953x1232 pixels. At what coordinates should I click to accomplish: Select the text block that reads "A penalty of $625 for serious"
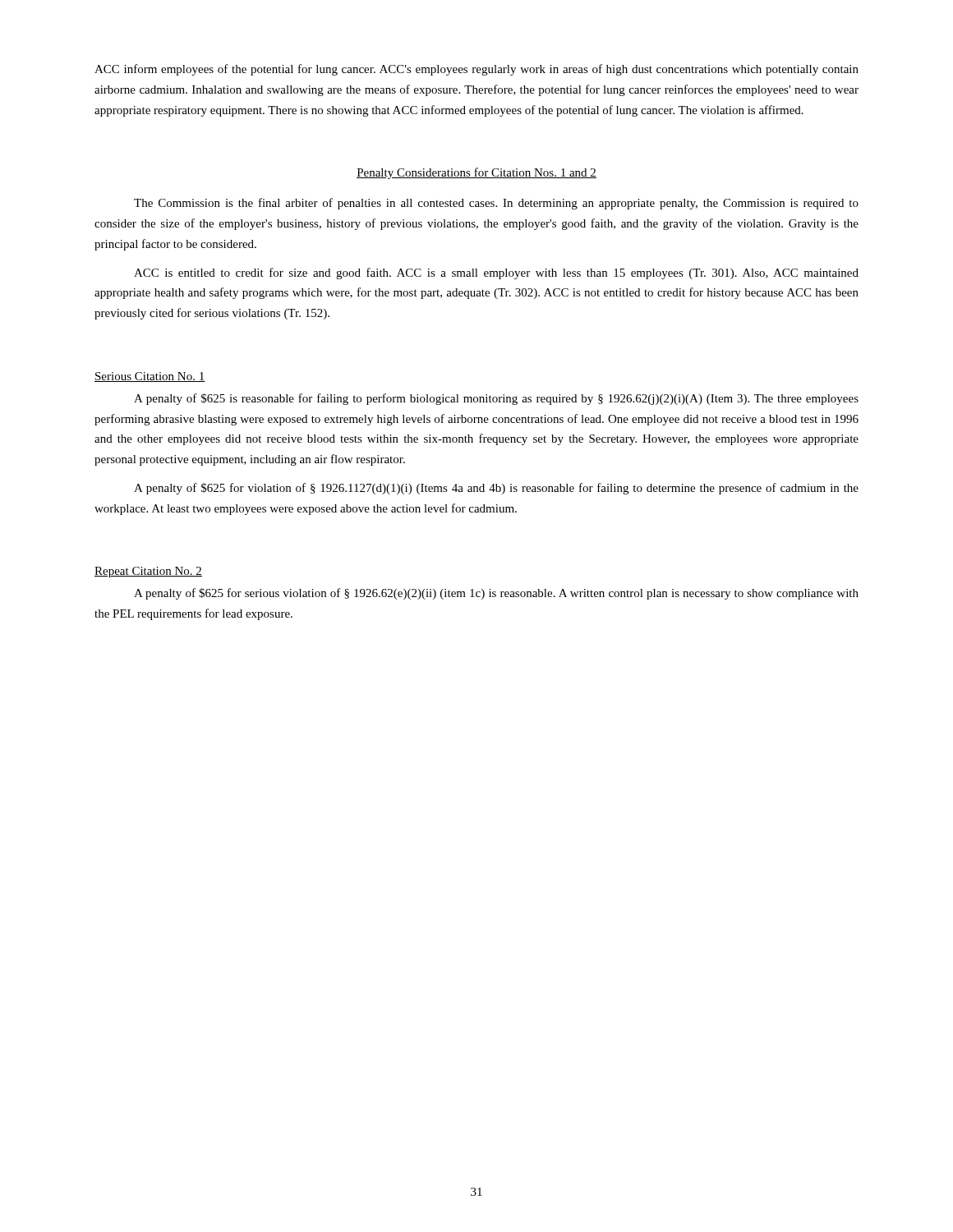(476, 603)
